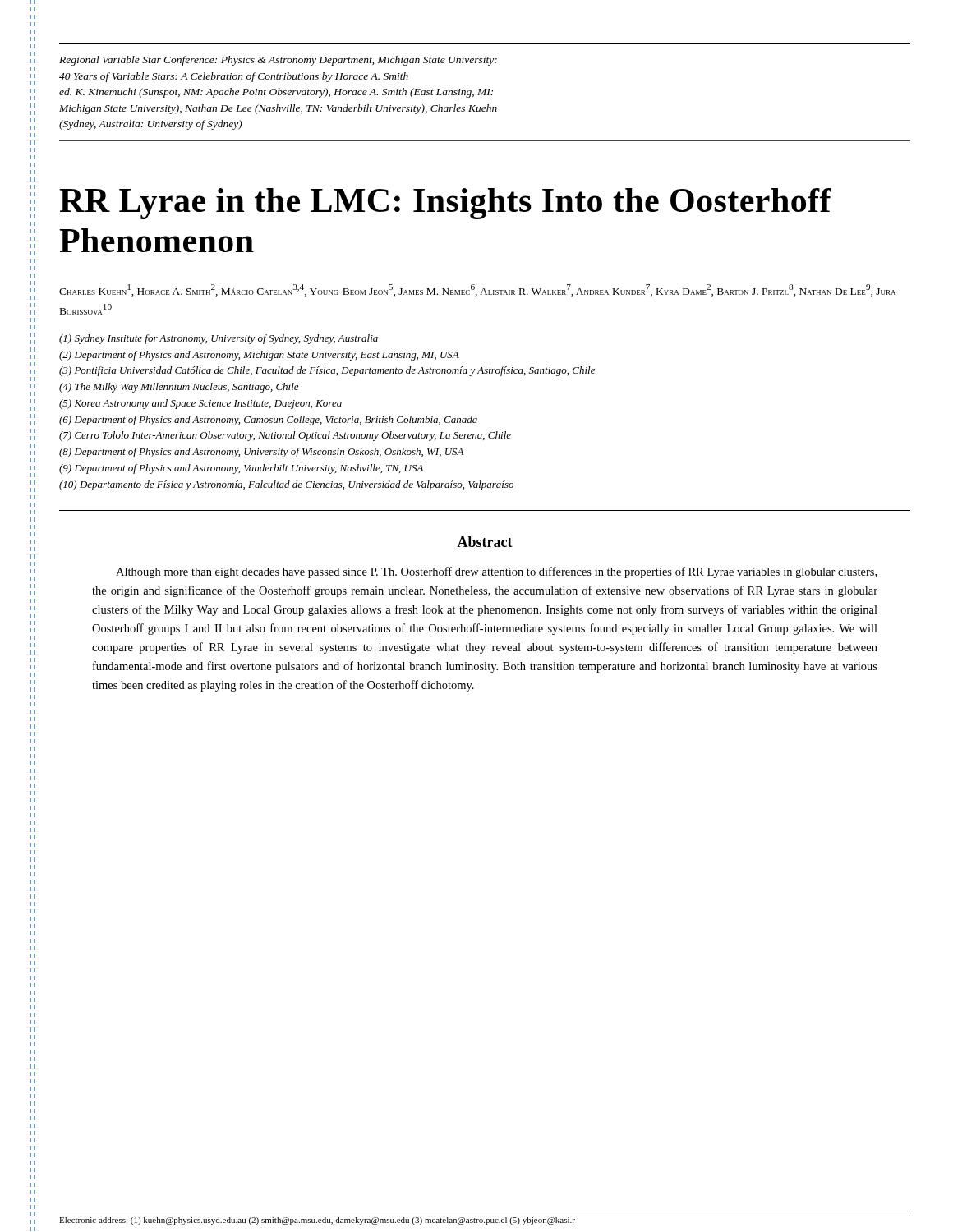953x1232 pixels.
Task: Click on the list item that says "(9) Department of Physics"
Action: click(x=241, y=469)
